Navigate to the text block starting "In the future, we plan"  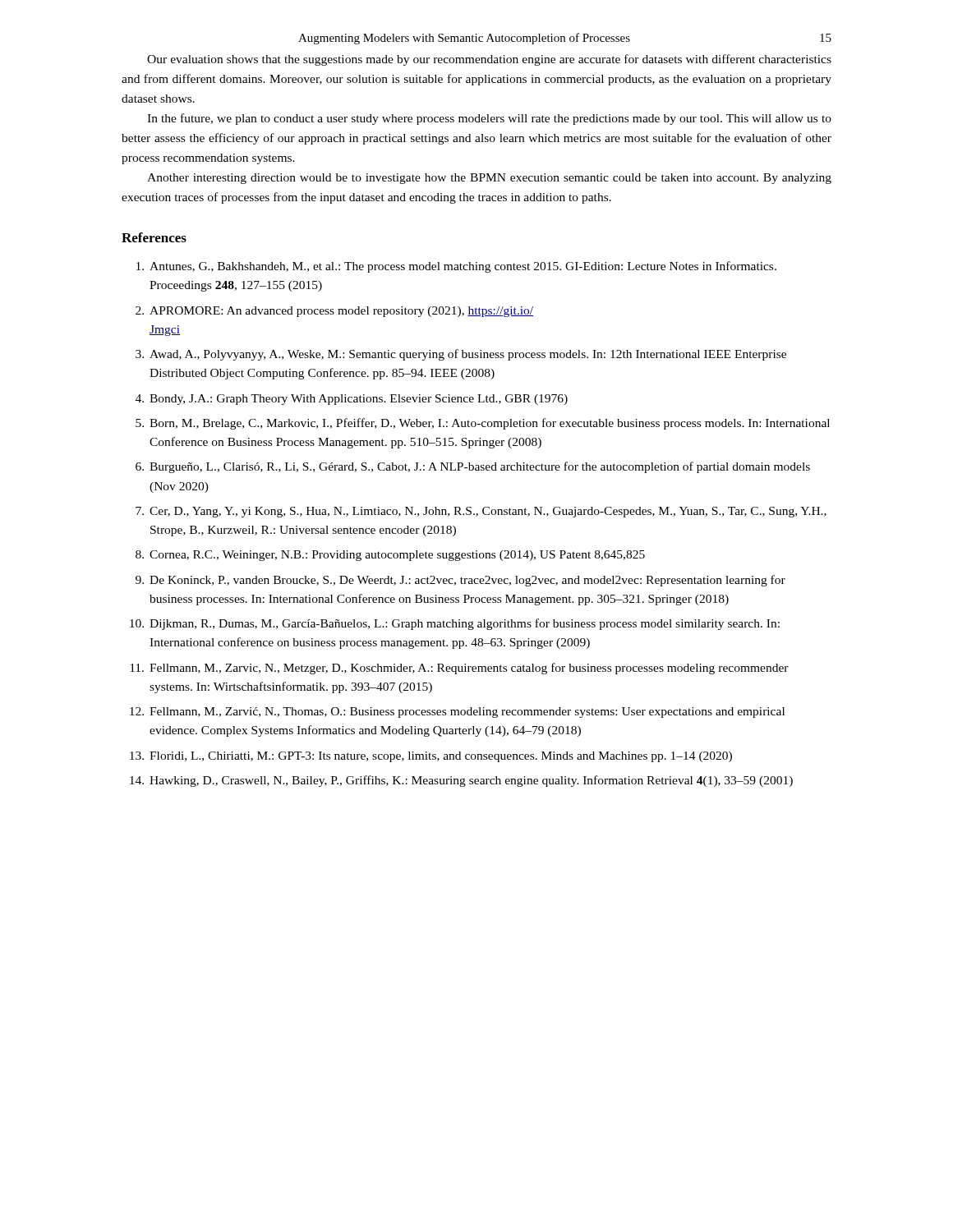pyautogui.click(x=476, y=138)
